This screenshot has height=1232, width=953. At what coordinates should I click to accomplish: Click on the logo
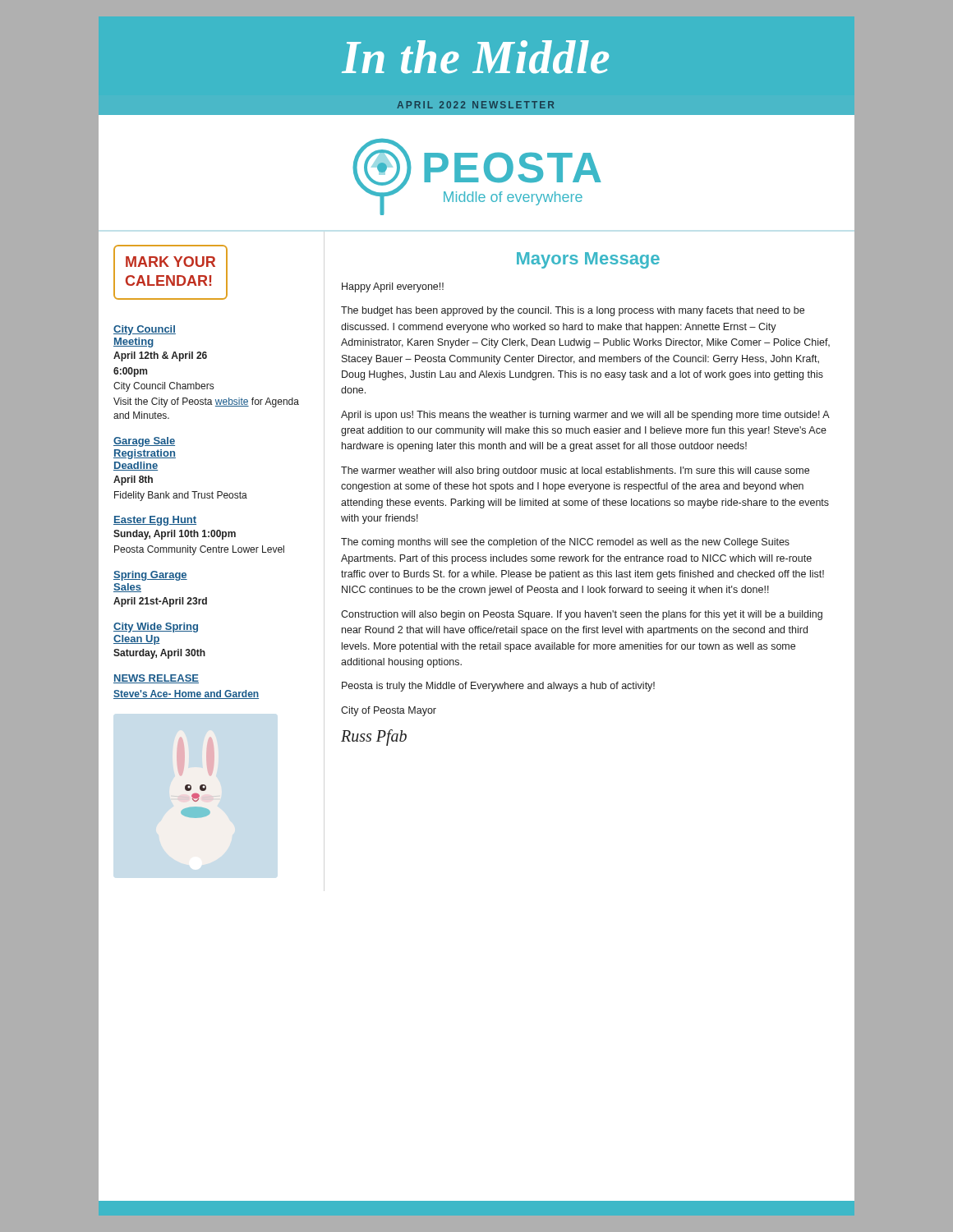point(476,173)
